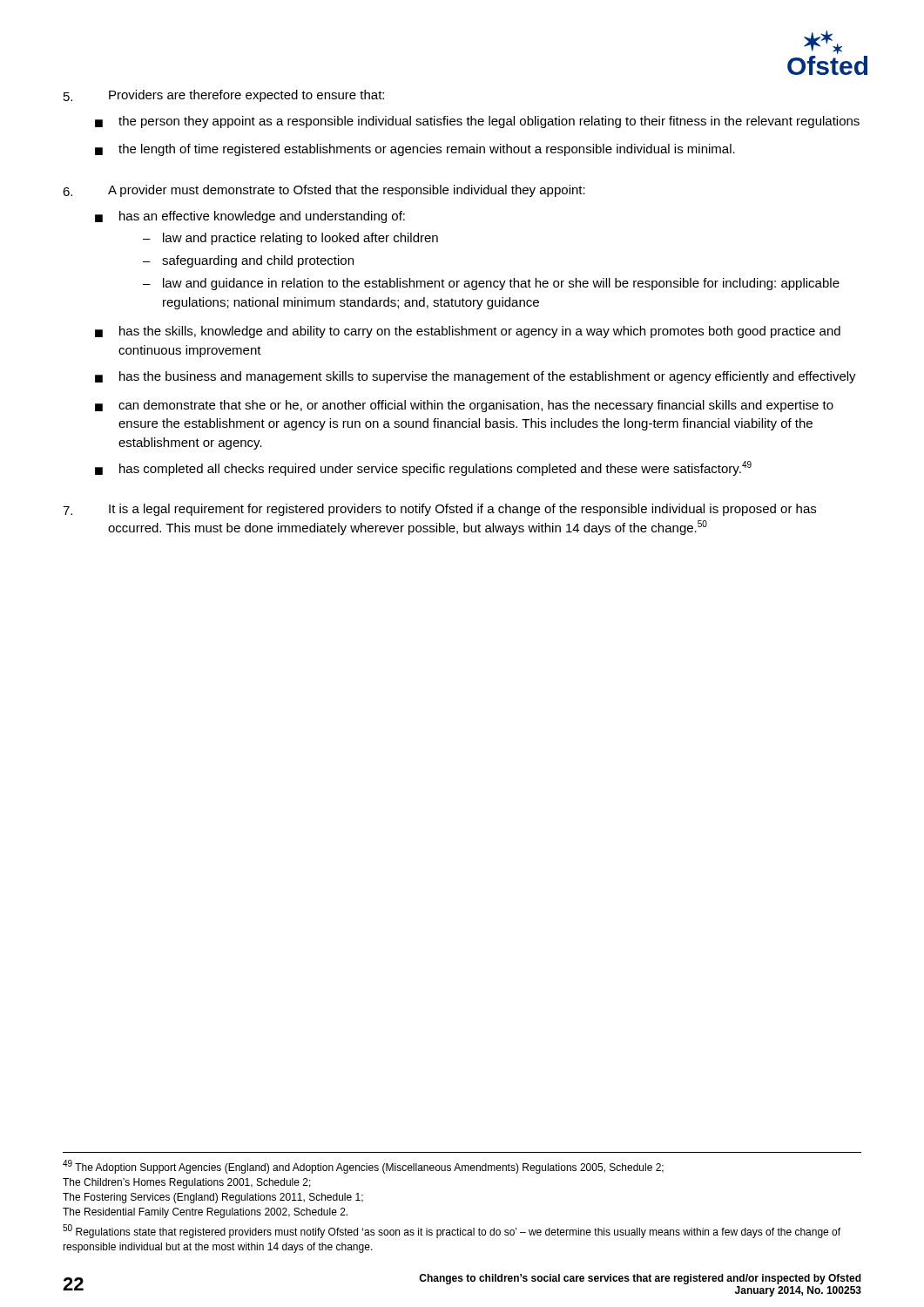Viewport: 924px width, 1307px height.
Task: Find the logo
Action: pos(834,55)
